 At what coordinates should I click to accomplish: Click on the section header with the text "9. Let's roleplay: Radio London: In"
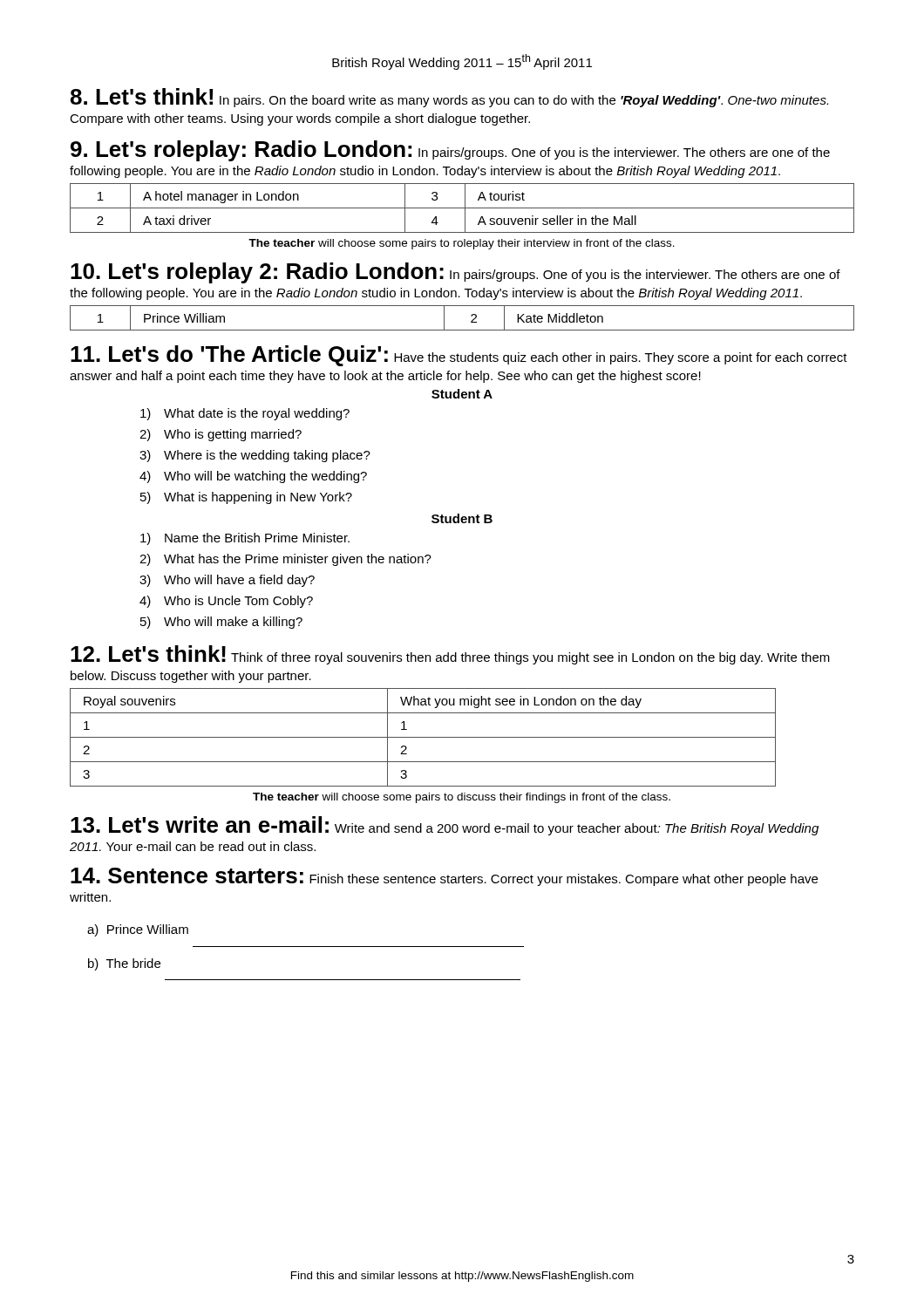(x=450, y=157)
